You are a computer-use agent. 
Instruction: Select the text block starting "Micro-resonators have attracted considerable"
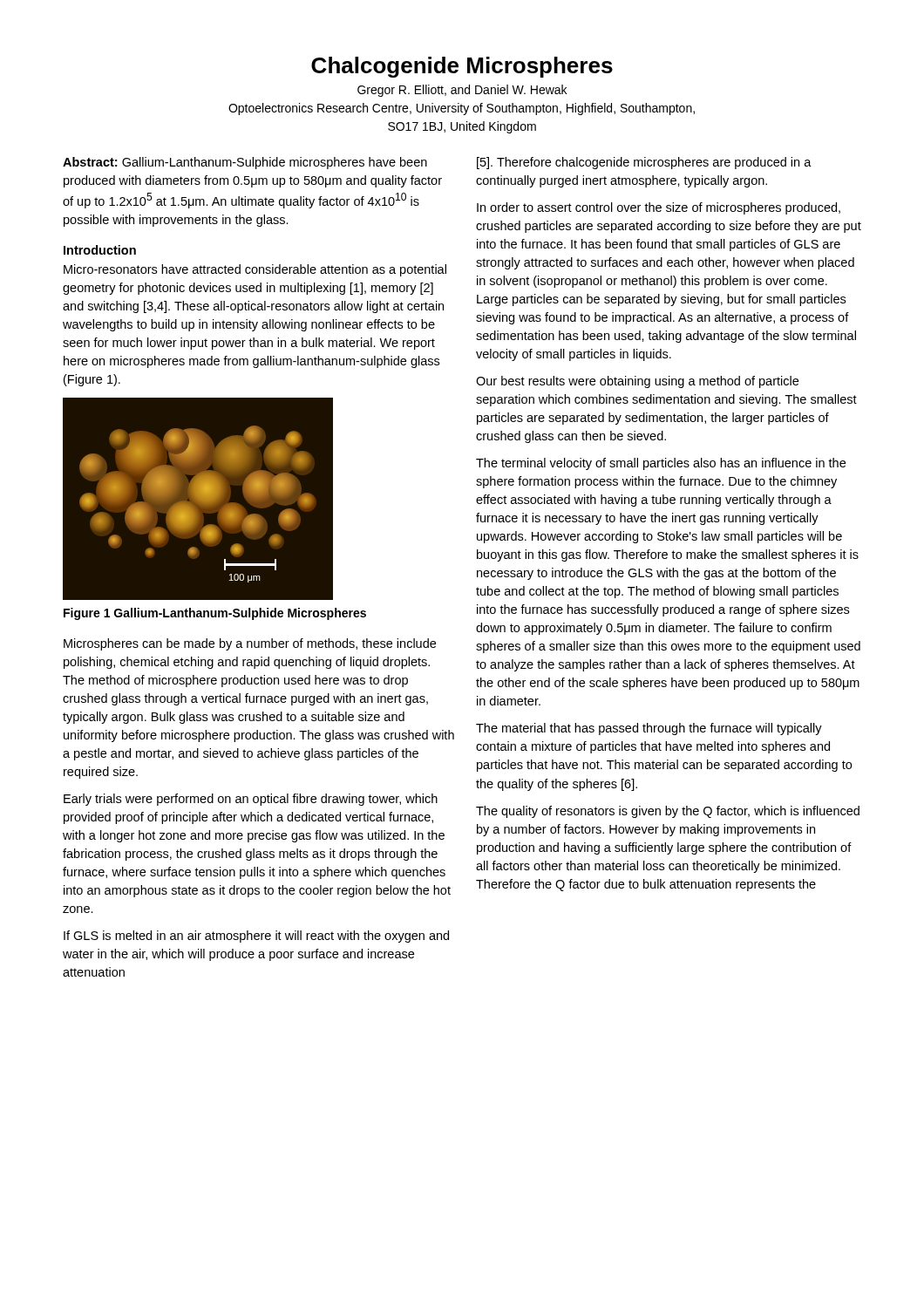point(255,324)
